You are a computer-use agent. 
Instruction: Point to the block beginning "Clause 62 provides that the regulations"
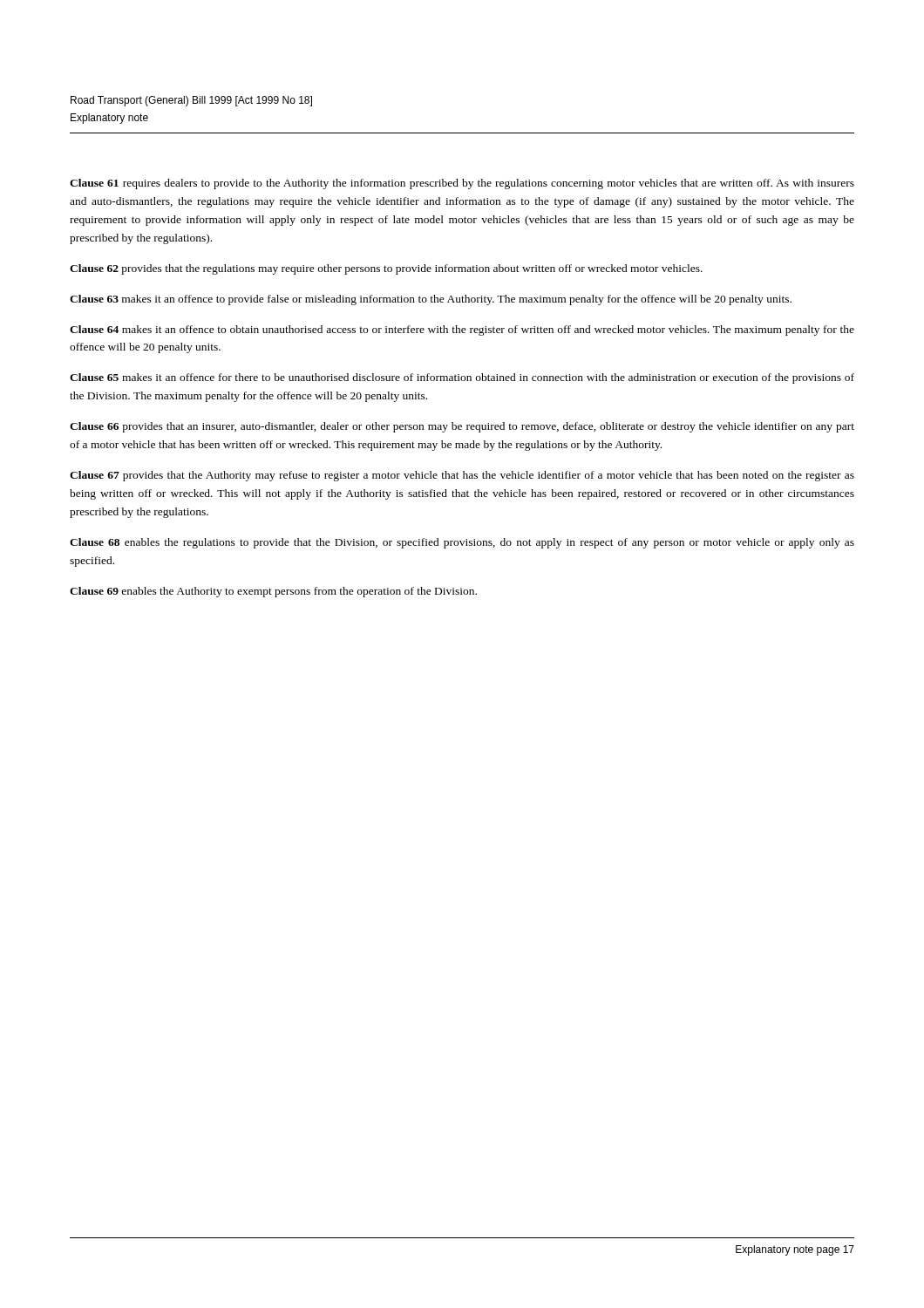click(386, 268)
